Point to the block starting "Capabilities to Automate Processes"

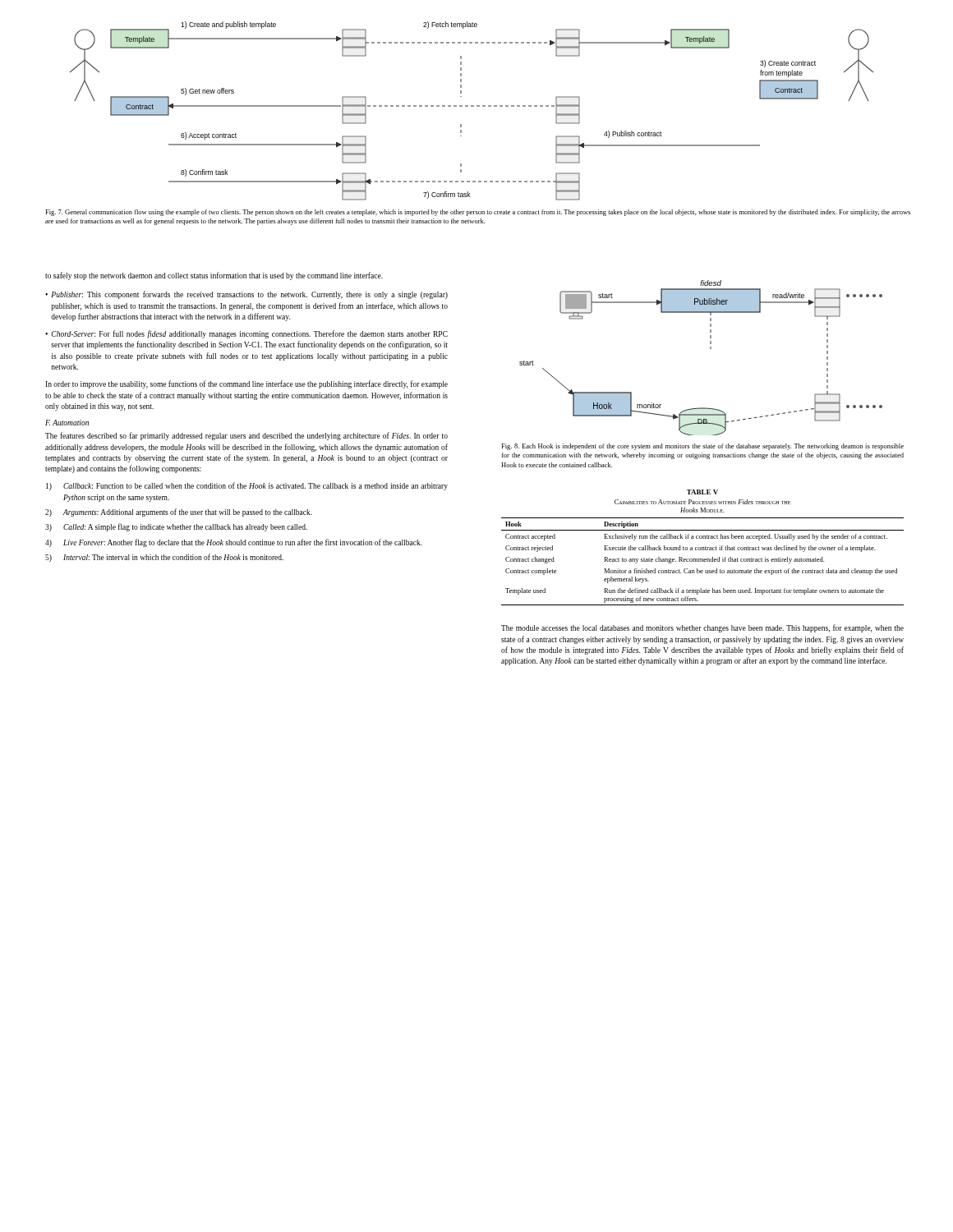[702, 506]
